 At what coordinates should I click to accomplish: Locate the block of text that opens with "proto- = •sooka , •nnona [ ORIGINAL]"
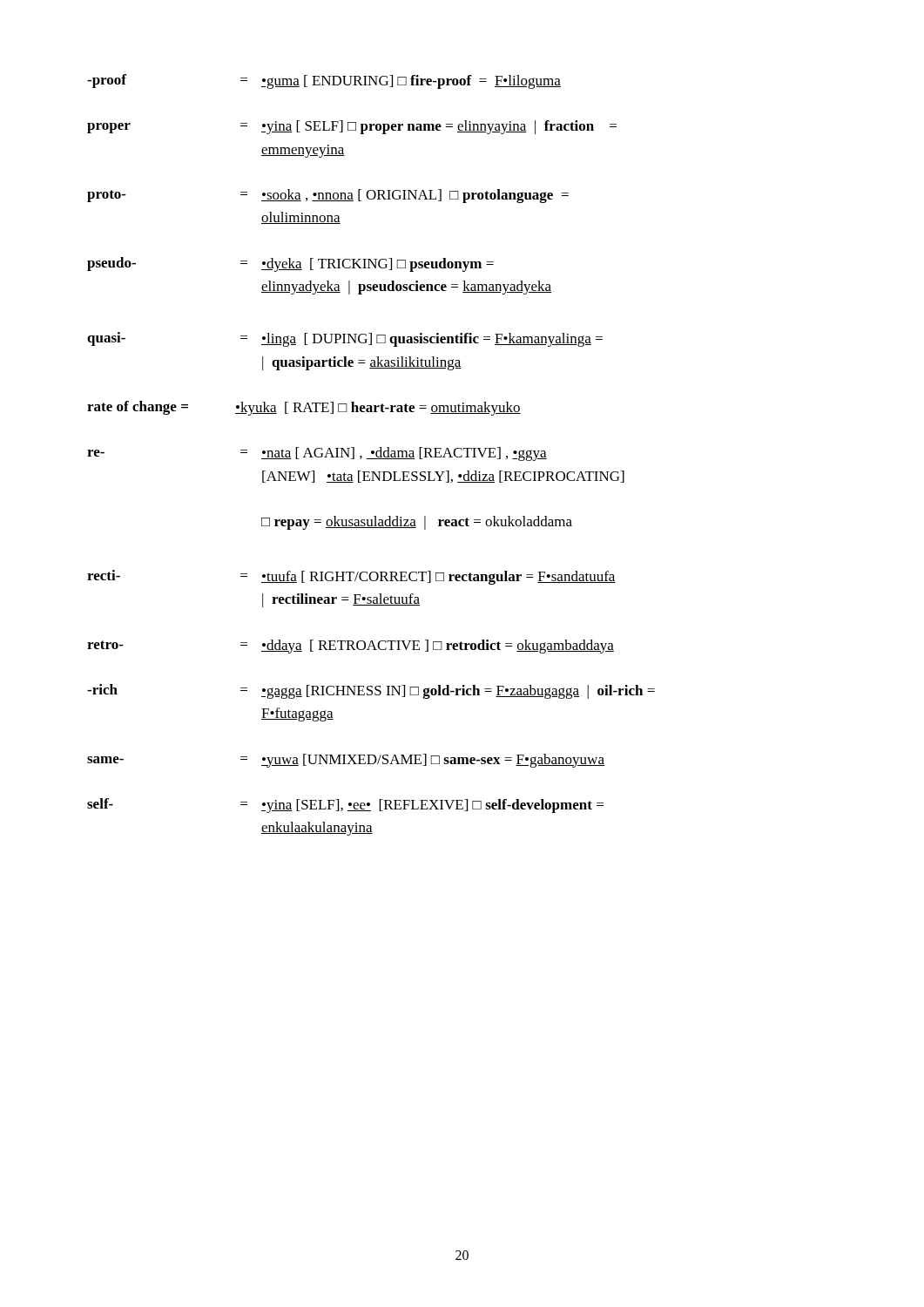click(462, 207)
